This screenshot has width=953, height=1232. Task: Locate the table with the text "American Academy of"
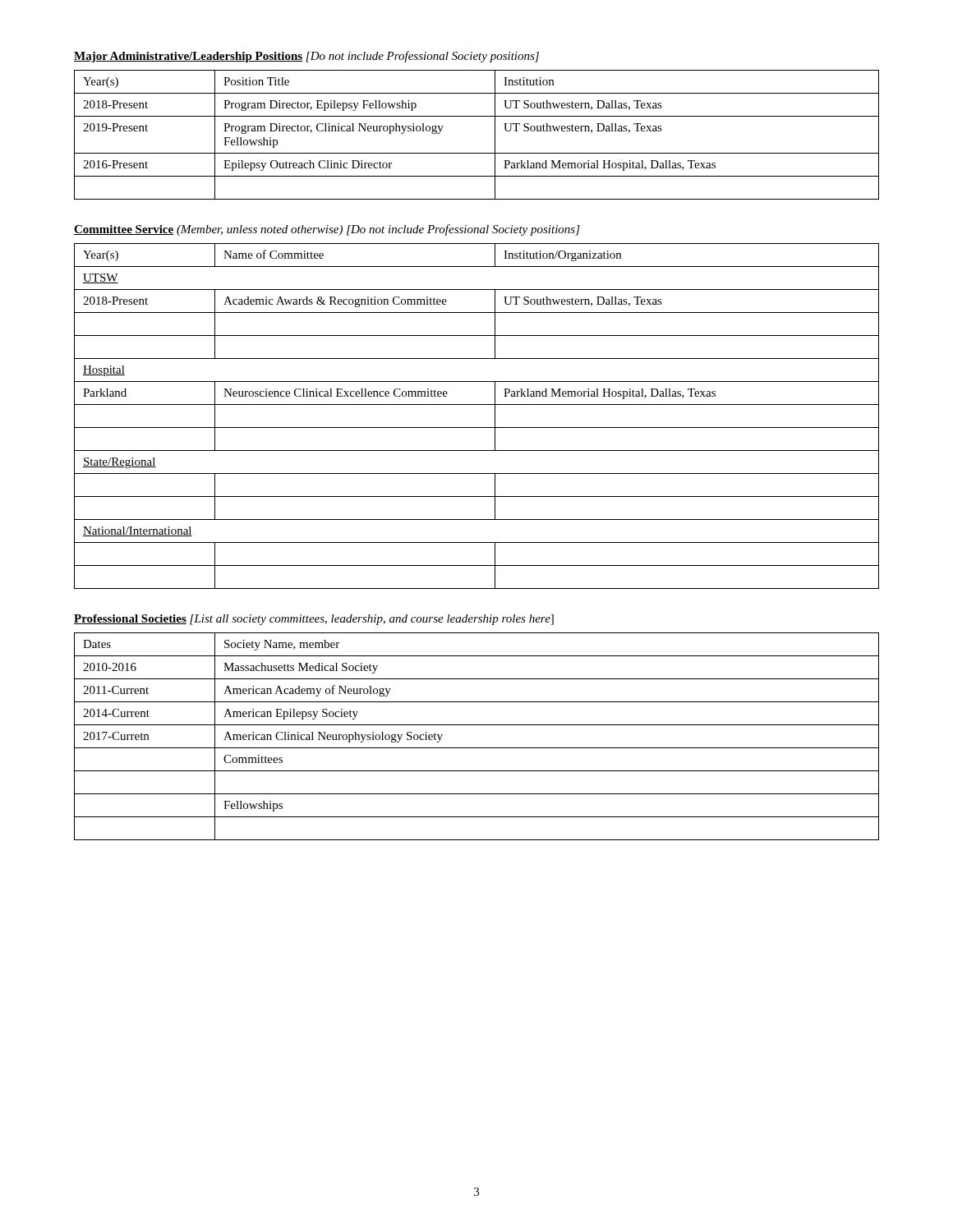click(x=476, y=736)
